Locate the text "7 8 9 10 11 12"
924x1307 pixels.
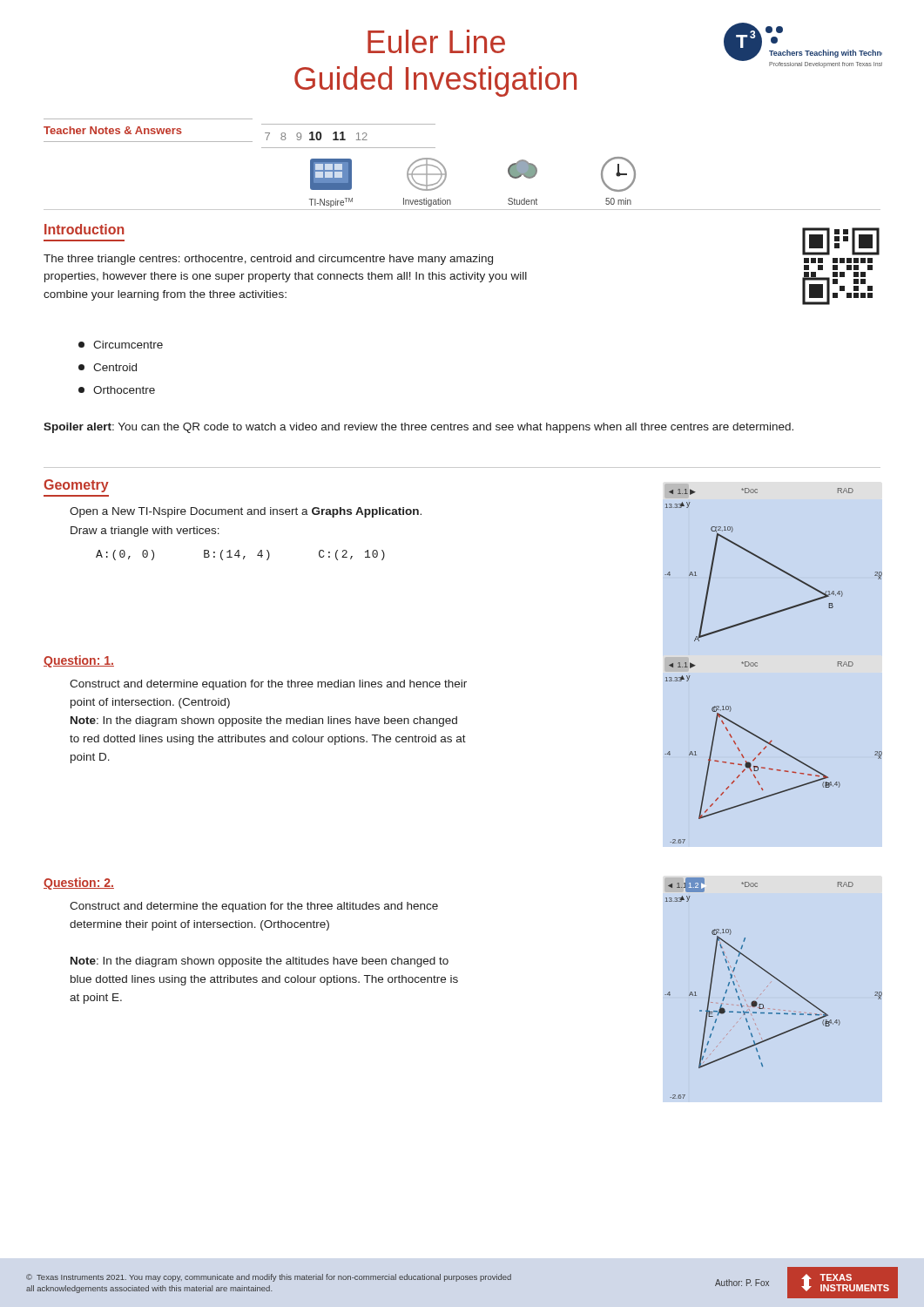pyautogui.click(x=315, y=136)
